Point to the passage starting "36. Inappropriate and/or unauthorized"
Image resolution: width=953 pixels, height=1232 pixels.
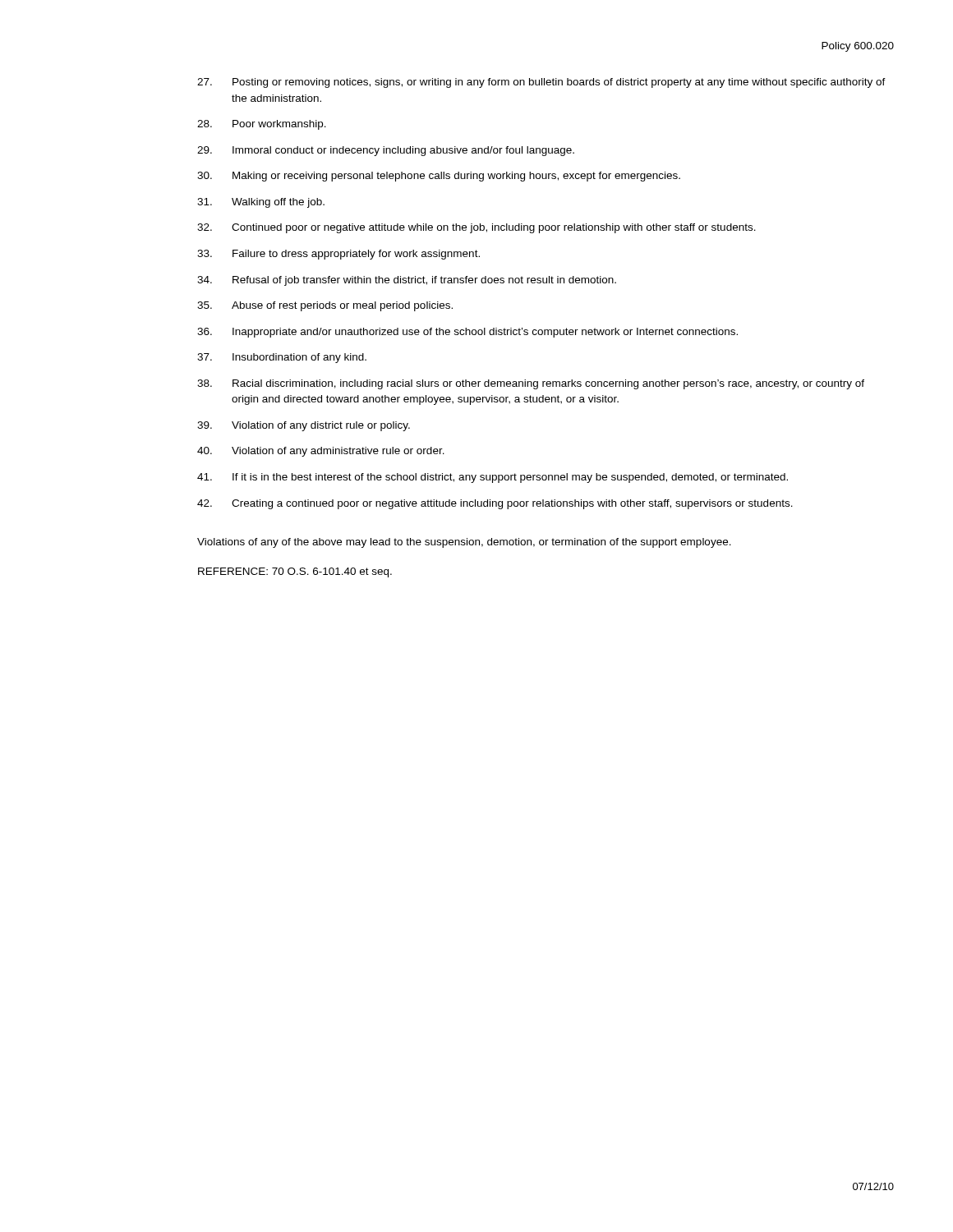coord(545,331)
